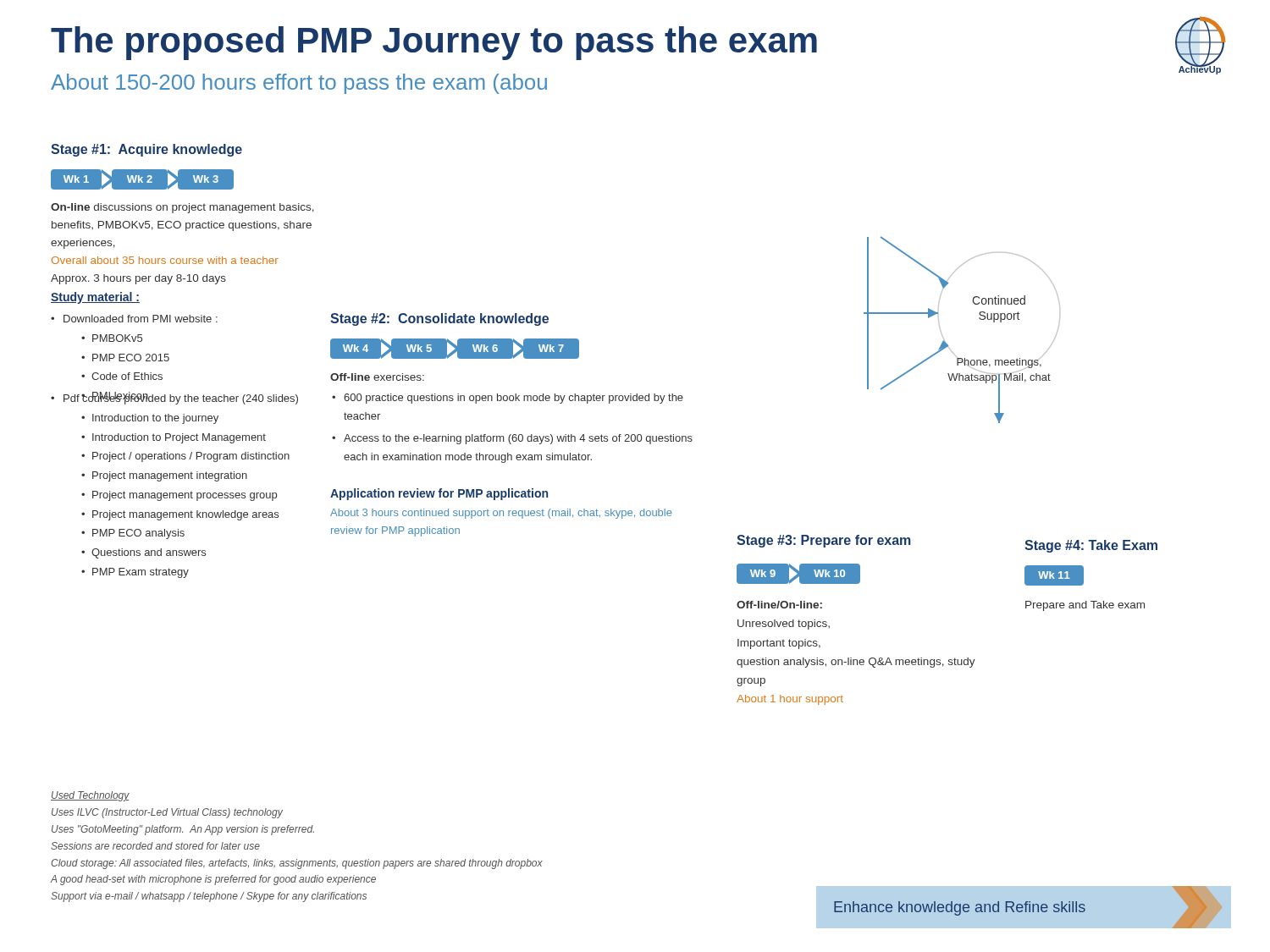Point to "Stage #2: Consolidate knowledge"
Viewport: 1270px width, 952px height.
tap(440, 319)
